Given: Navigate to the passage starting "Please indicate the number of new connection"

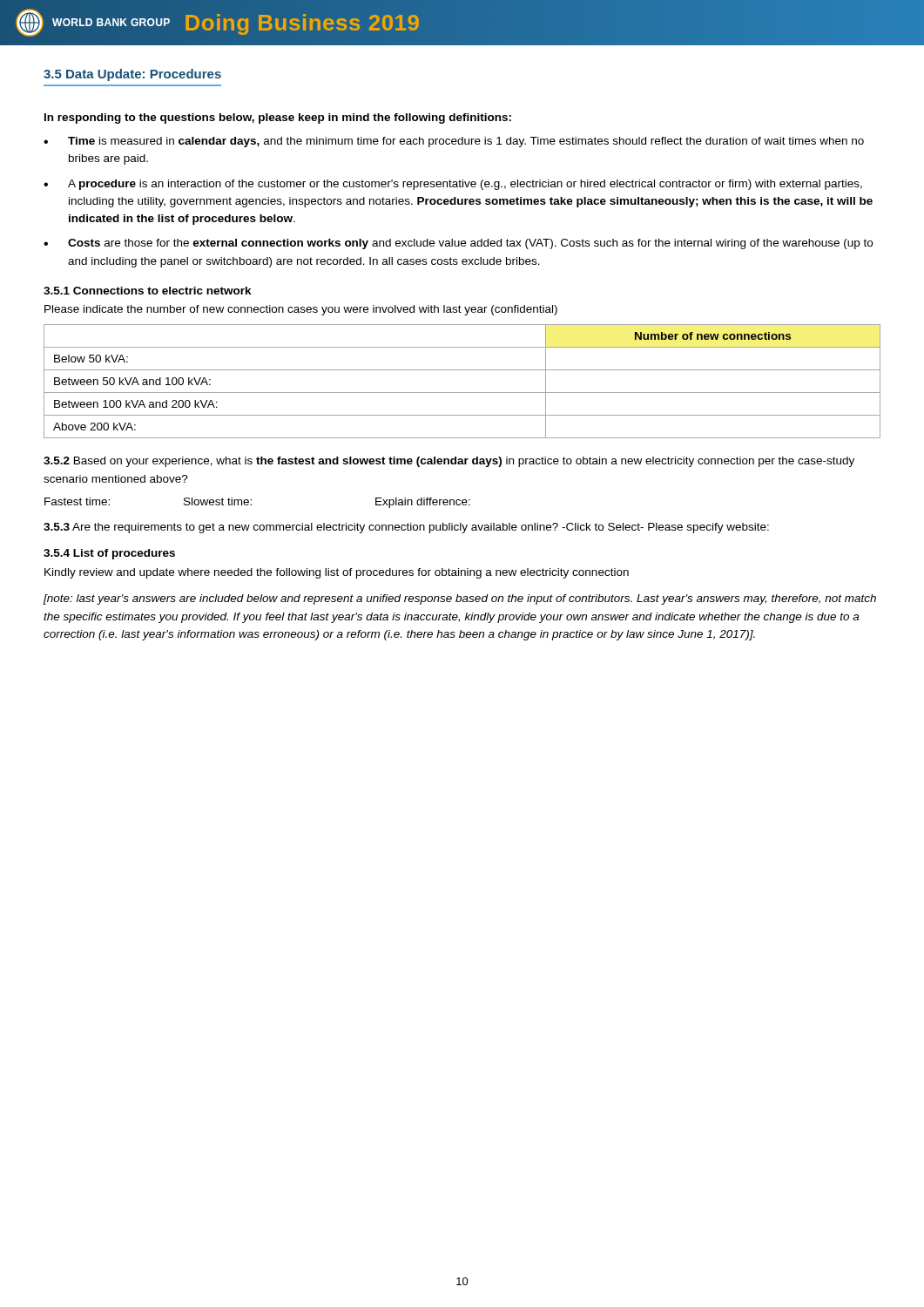Looking at the screenshot, I should (301, 309).
